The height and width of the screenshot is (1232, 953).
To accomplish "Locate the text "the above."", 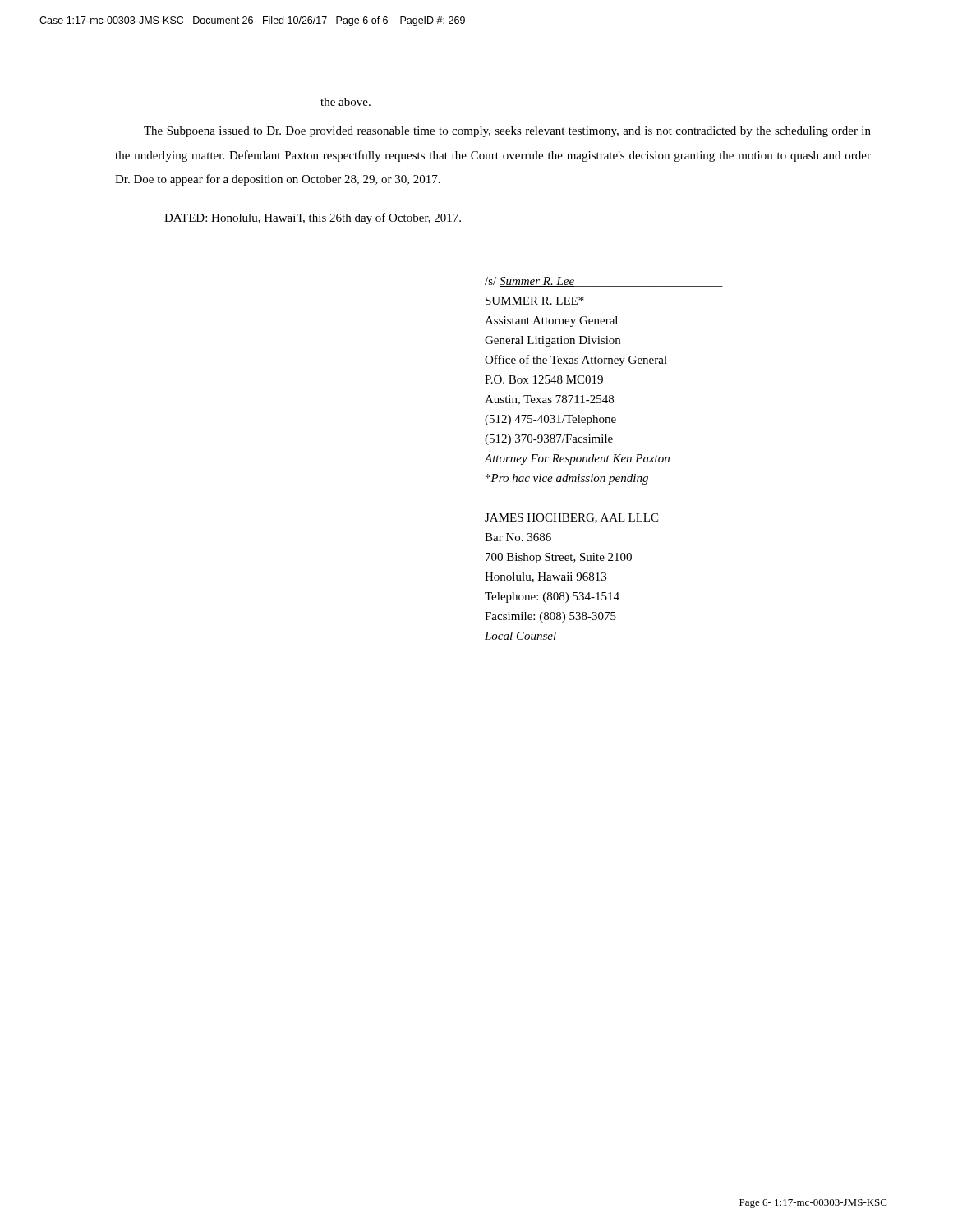I will 346,102.
